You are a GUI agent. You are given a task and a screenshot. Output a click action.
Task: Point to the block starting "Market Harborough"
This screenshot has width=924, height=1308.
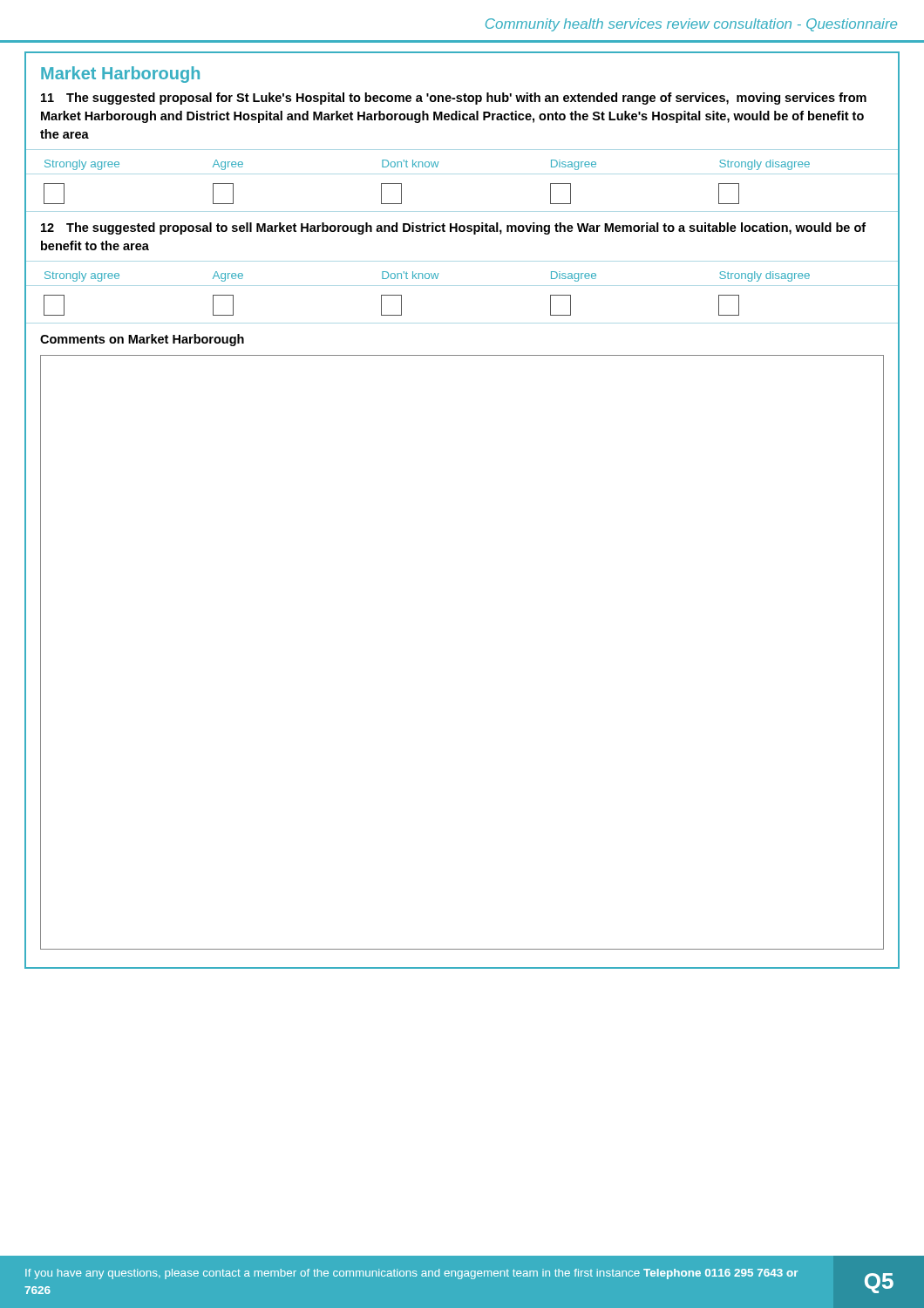120,73
